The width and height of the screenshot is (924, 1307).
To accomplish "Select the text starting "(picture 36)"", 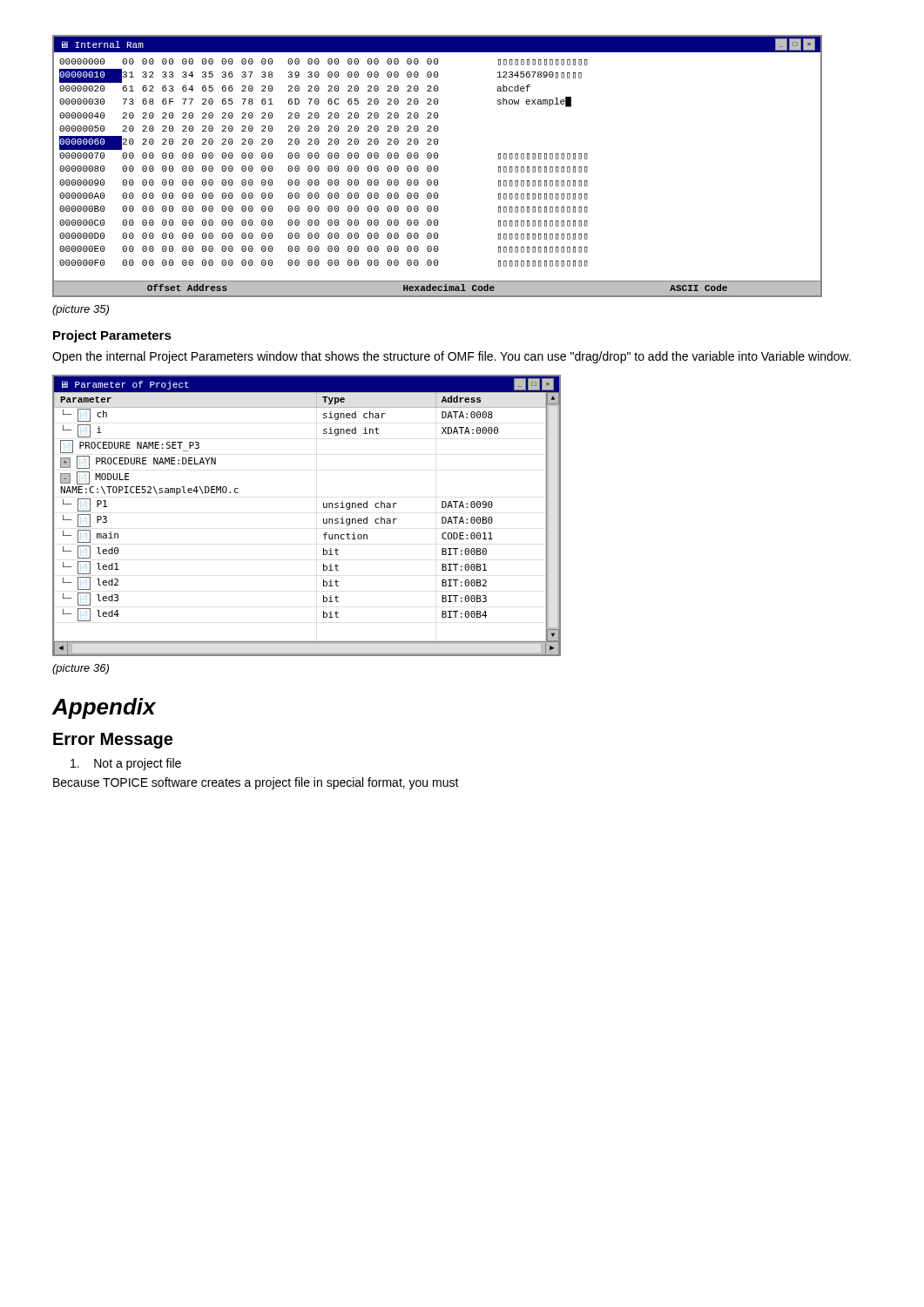I will [x=81, y=668].
